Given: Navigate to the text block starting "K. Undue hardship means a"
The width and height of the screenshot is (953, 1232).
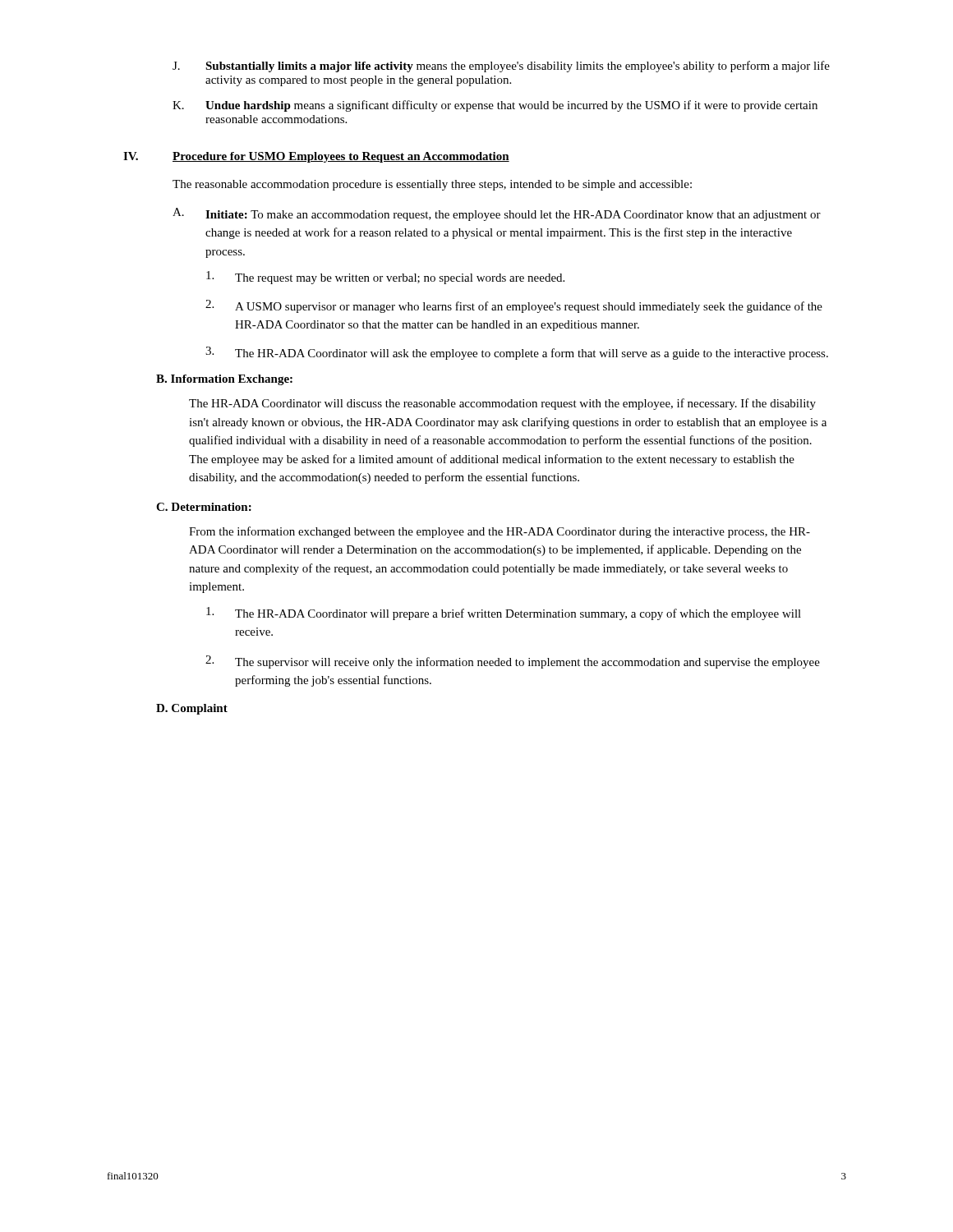Looking at the screenshot, I should tap(501, 113).
